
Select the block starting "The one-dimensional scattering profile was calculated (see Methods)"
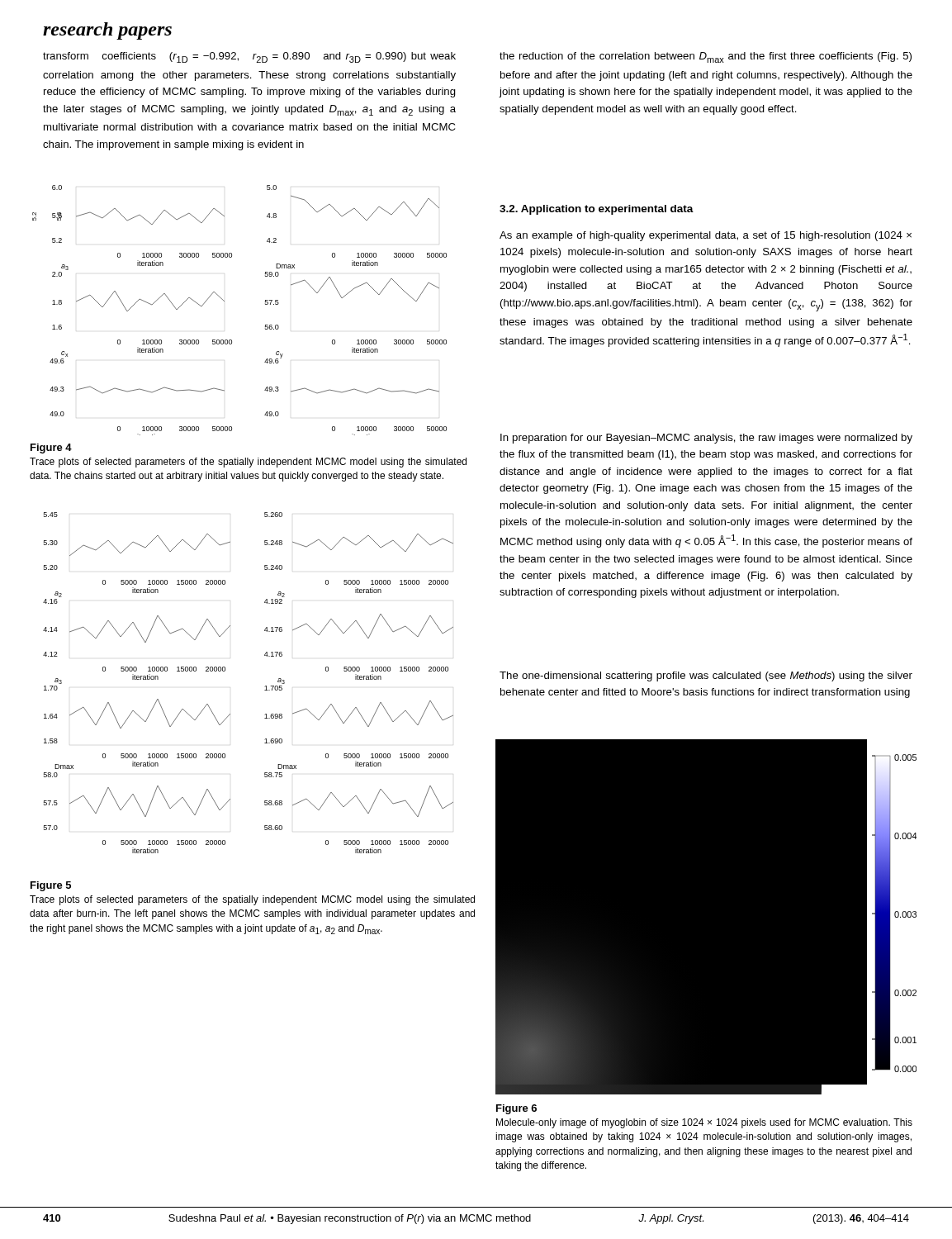click(706, 684)
